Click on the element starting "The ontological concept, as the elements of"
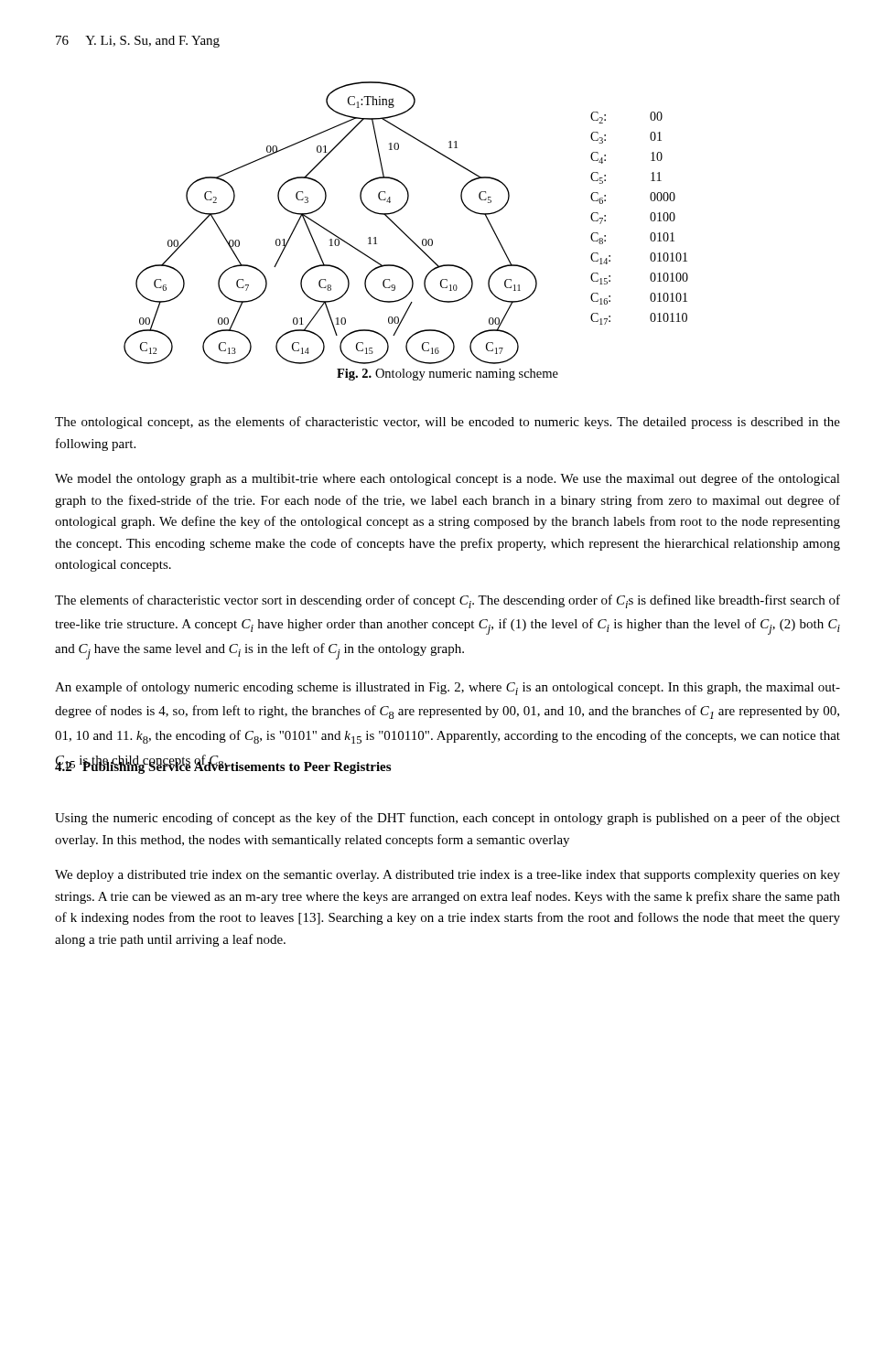Viewport: 895px width, 1372px height. click(x=448, y=593)
